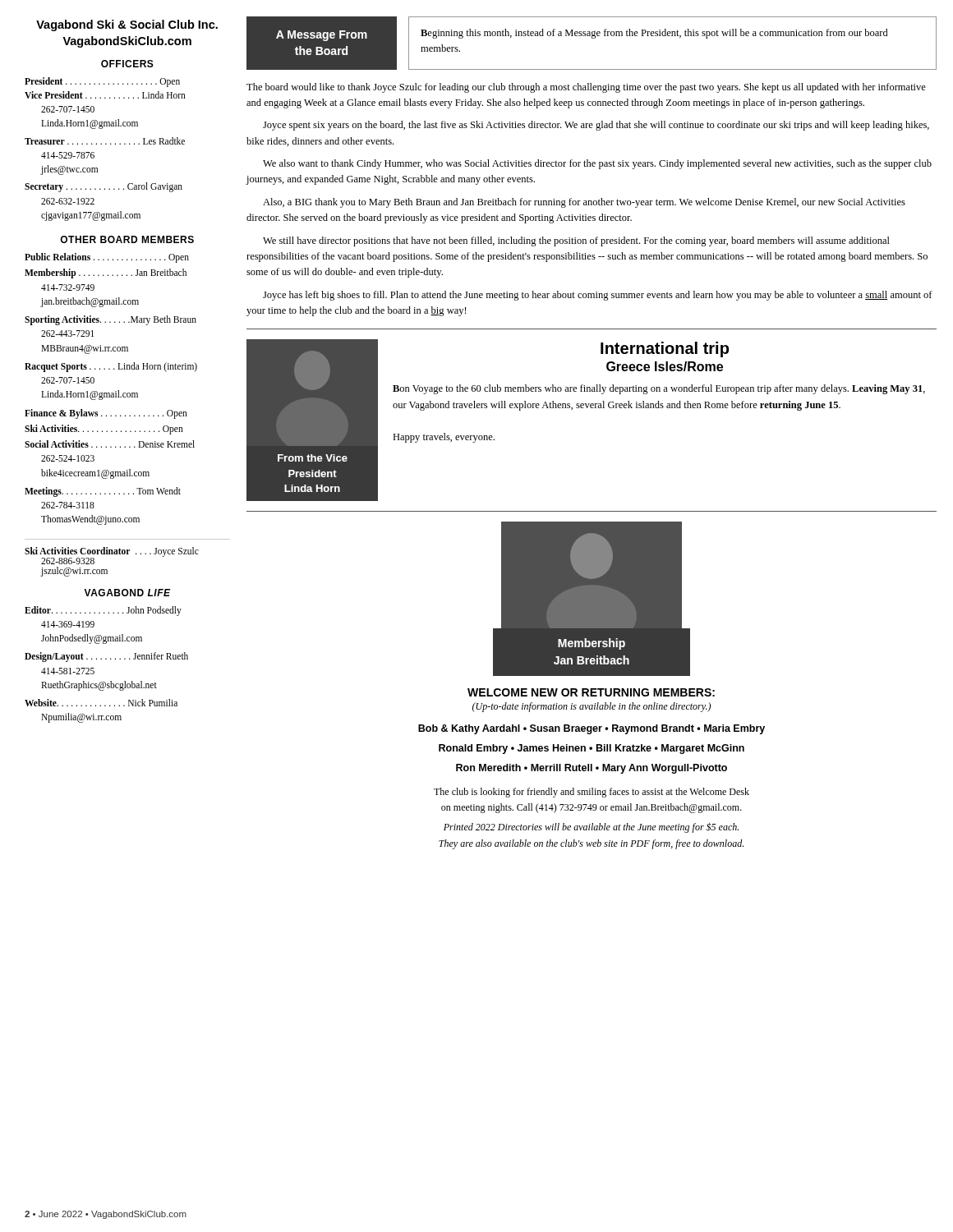Find "Greece Isles/Rome" on this page
The image size is (953, 1232).
pyautogui.click(x=665, y=367)
